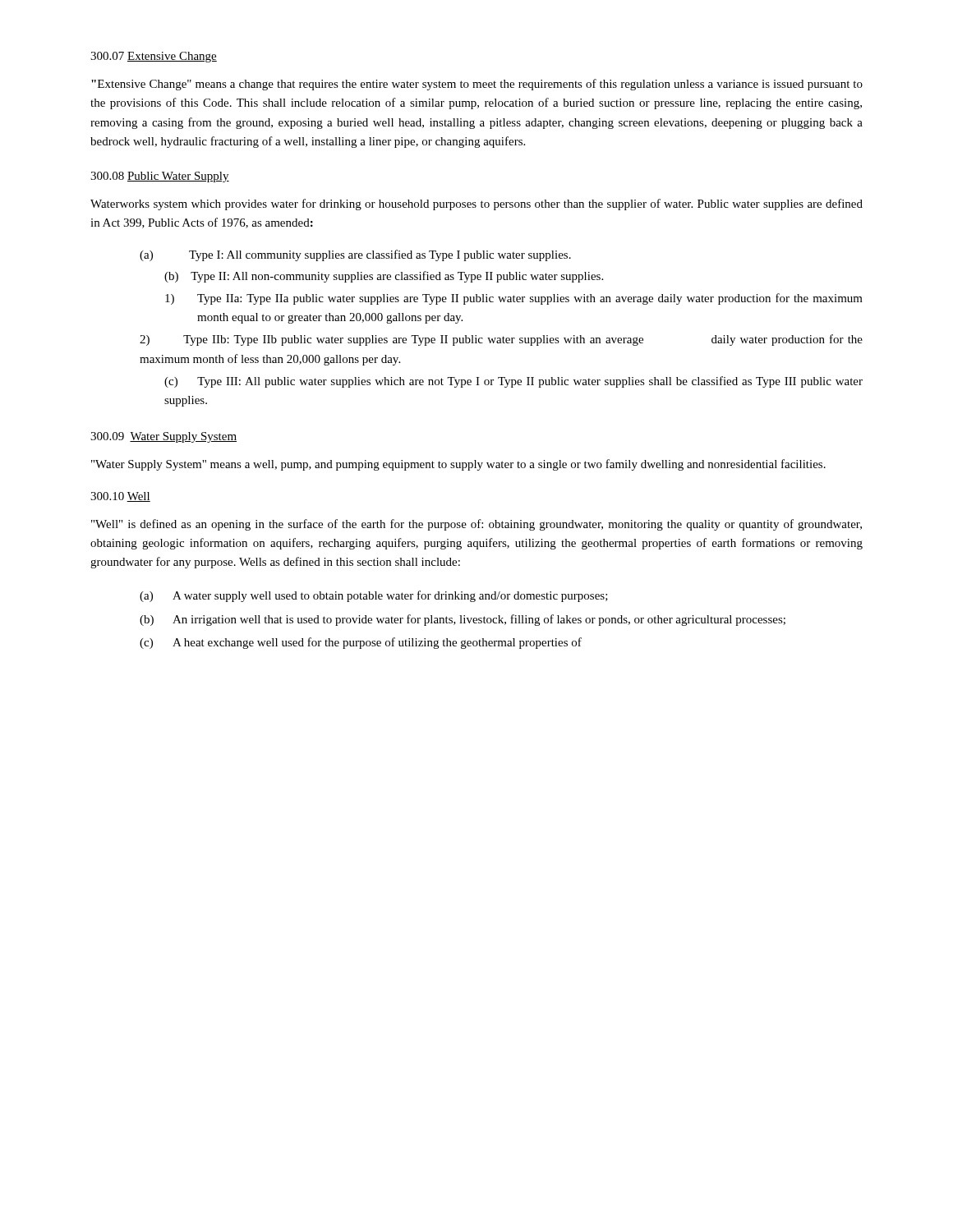Select the passage starting "Waterworks system which provides water for"
The image size is (953, 1232).
tap(476, 213)
